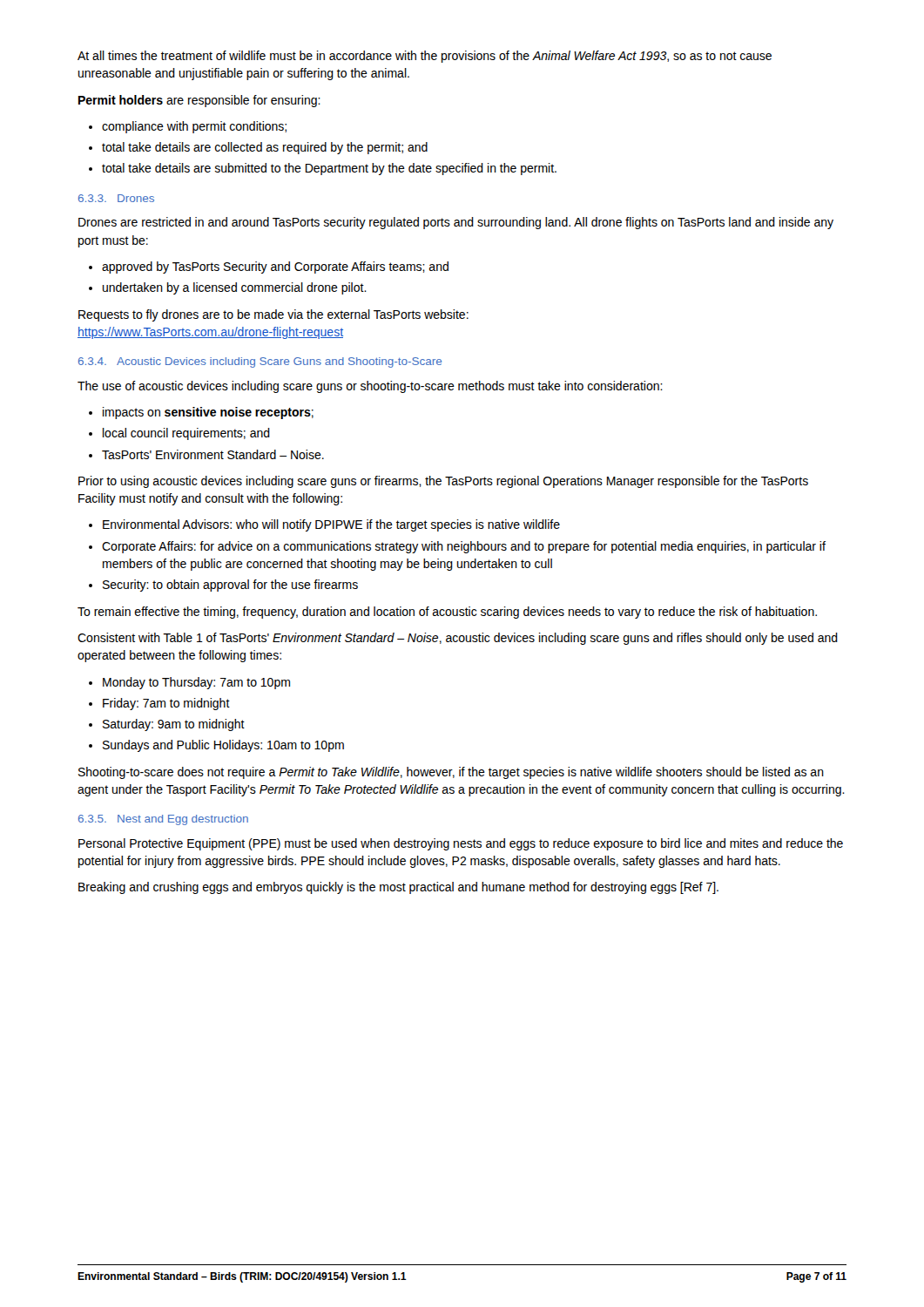Point to "undertaken by a licensed commercial drone pilot."
Image resolution: width=924 pixels, height=1307 pixels.
(x=235, y=288)
